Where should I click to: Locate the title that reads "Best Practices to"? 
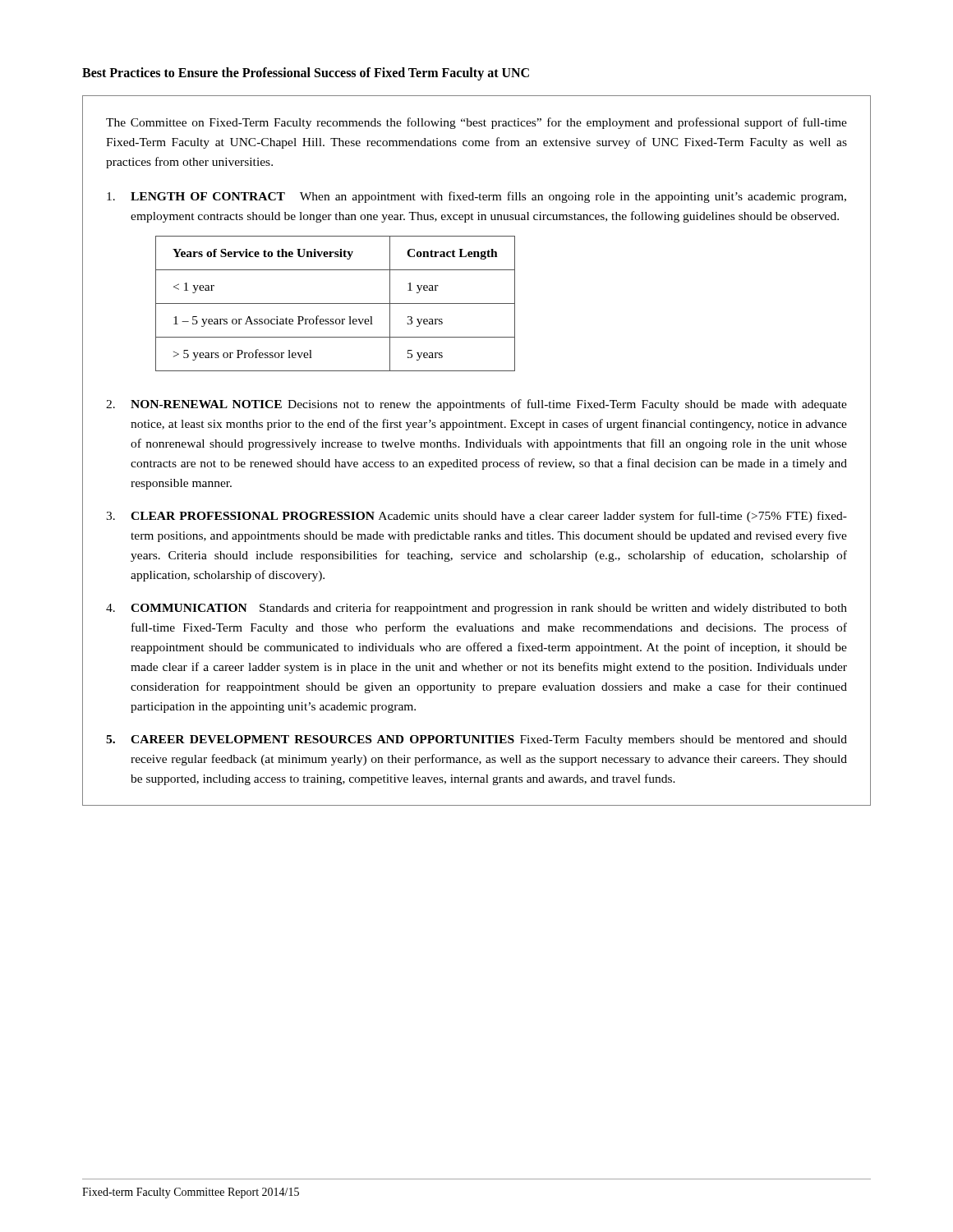point(306,73)
